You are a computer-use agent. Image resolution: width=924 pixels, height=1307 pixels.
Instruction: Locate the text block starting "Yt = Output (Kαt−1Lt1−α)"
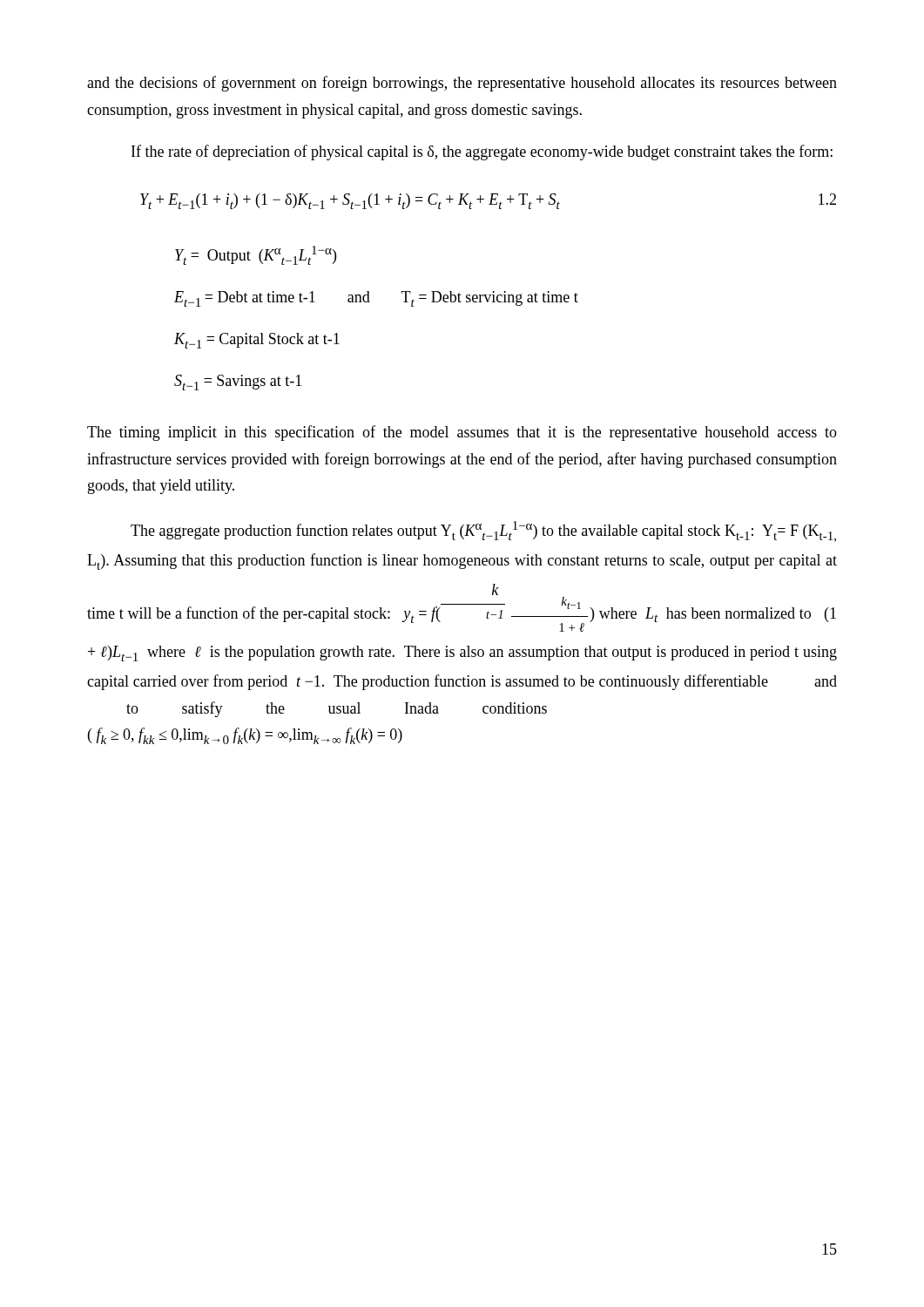tap(256, 255)
